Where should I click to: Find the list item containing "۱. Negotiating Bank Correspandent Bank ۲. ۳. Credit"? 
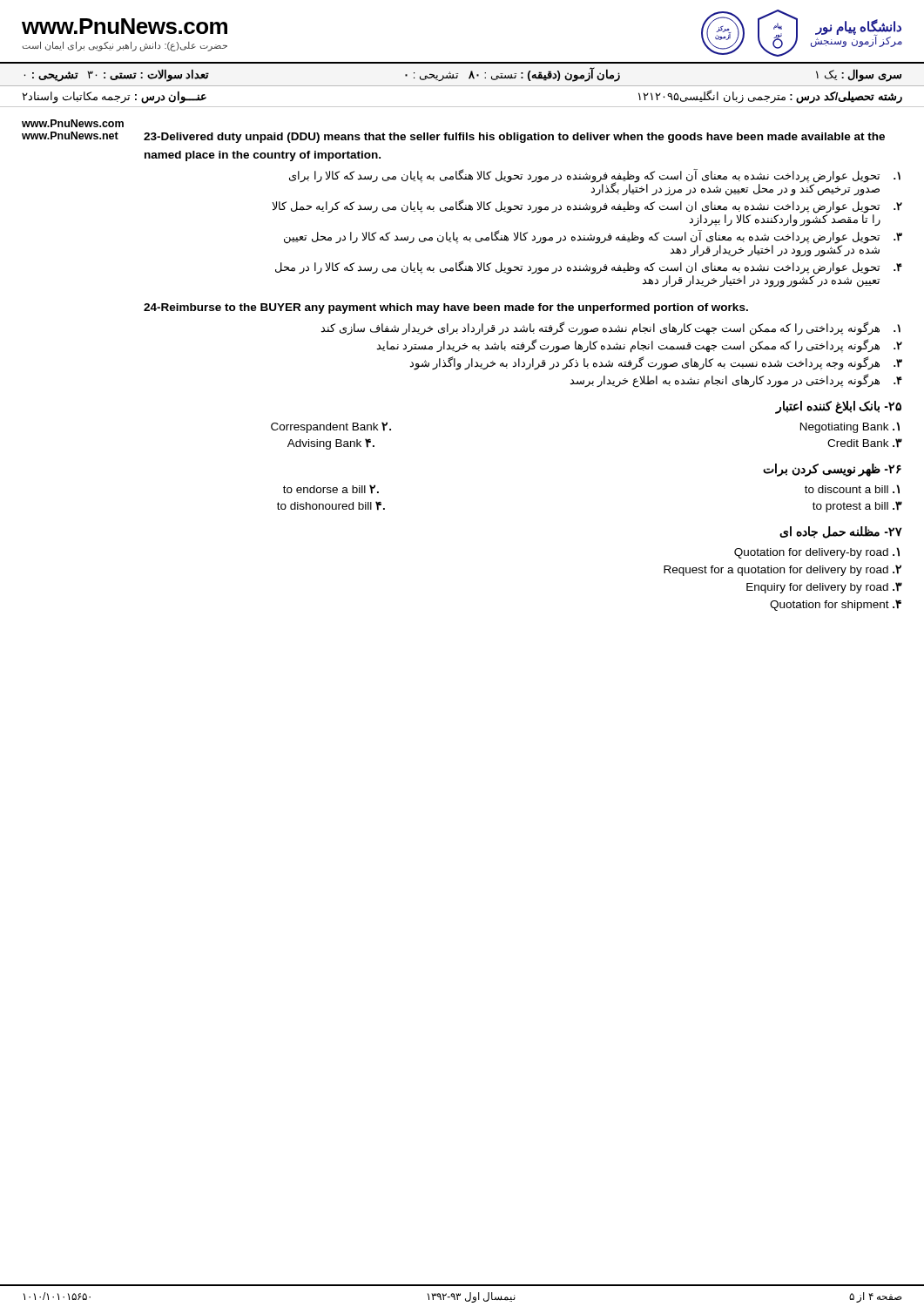[x=327, y=427]
